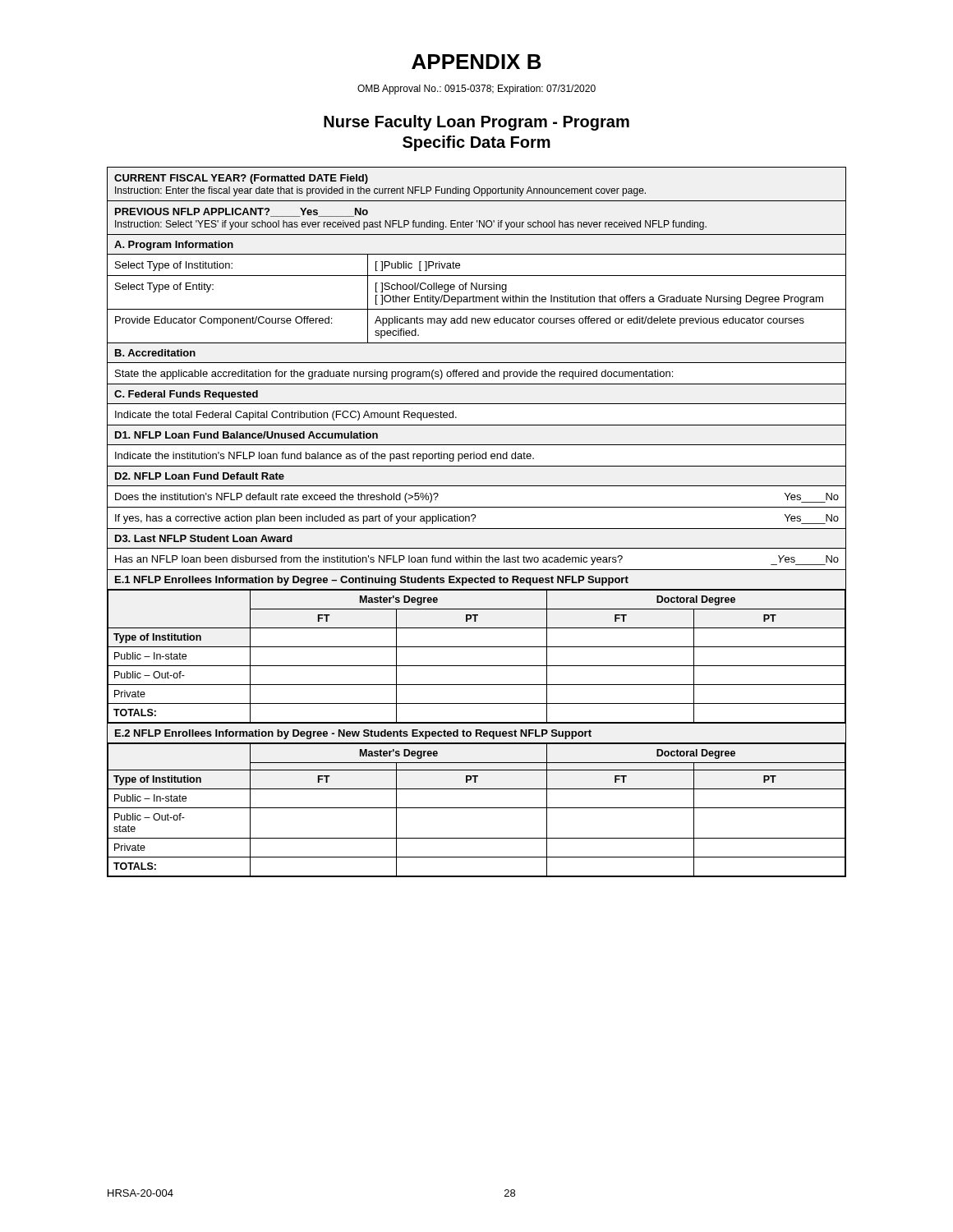This screenshot has width=953, height=1232.
Task: Click the passage that begins "If yes, has"
Action: (295, 518)
